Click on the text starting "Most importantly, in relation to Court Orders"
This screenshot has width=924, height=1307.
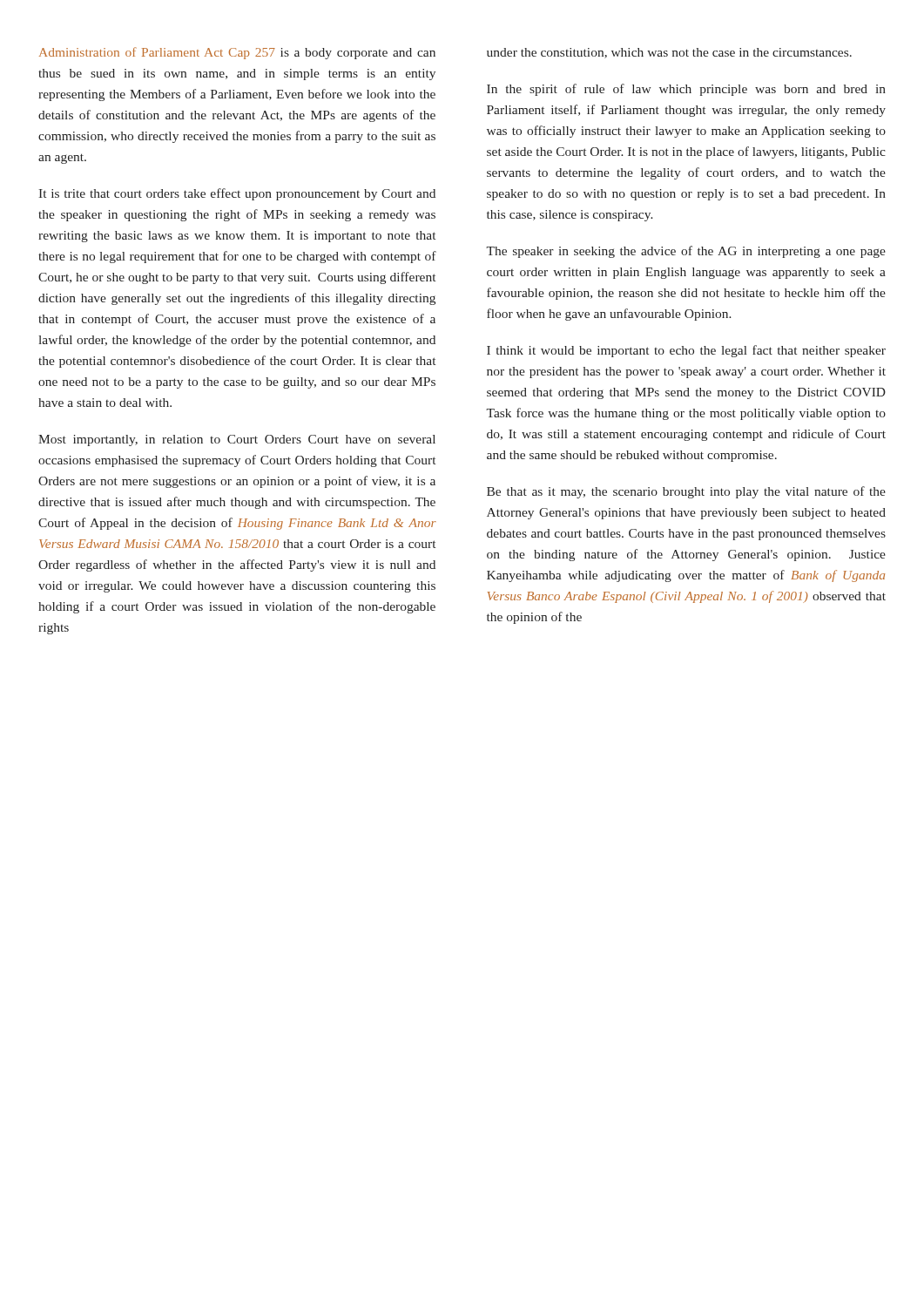click(237, 534)
